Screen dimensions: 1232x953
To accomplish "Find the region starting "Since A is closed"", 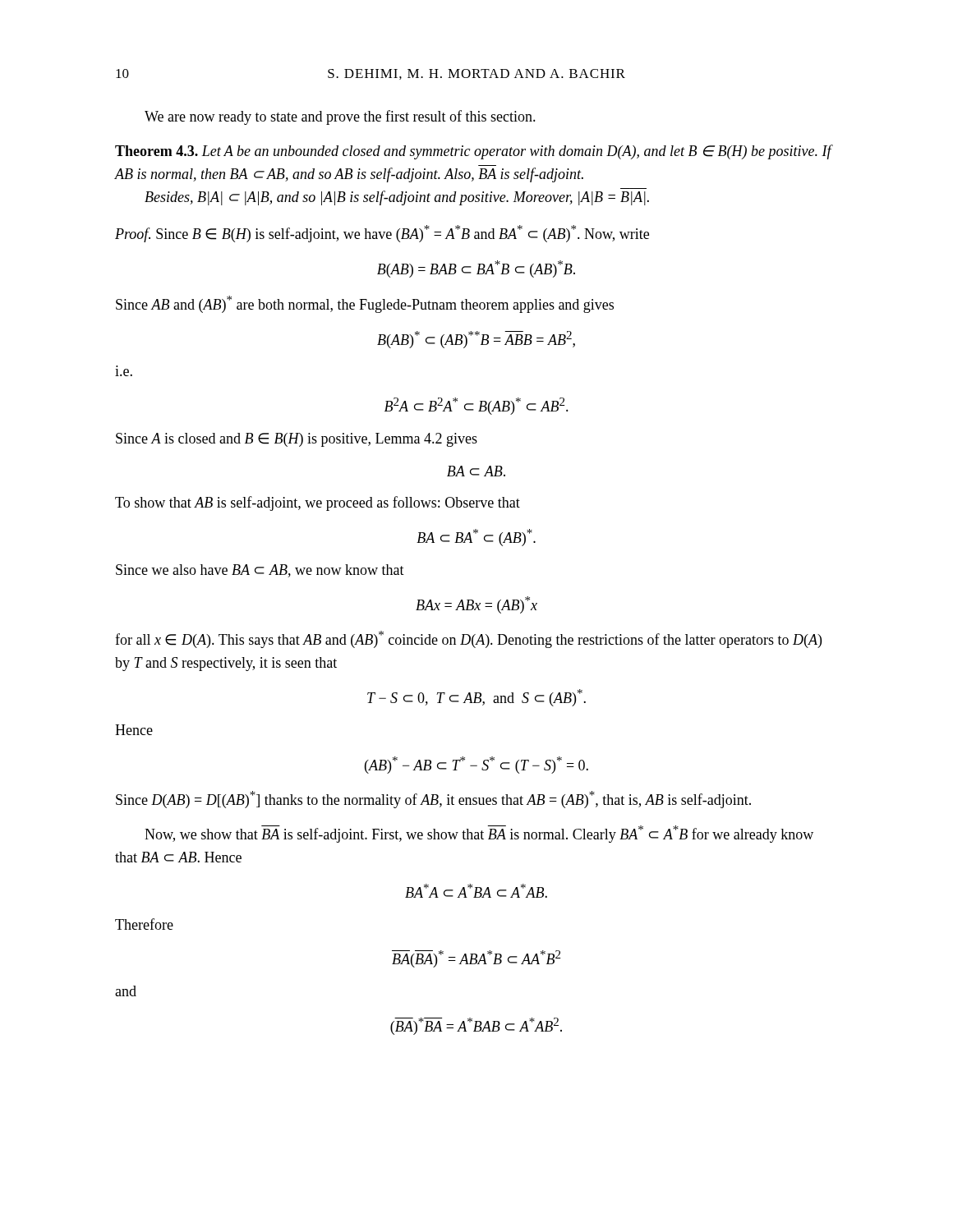I will pos(476,439).
